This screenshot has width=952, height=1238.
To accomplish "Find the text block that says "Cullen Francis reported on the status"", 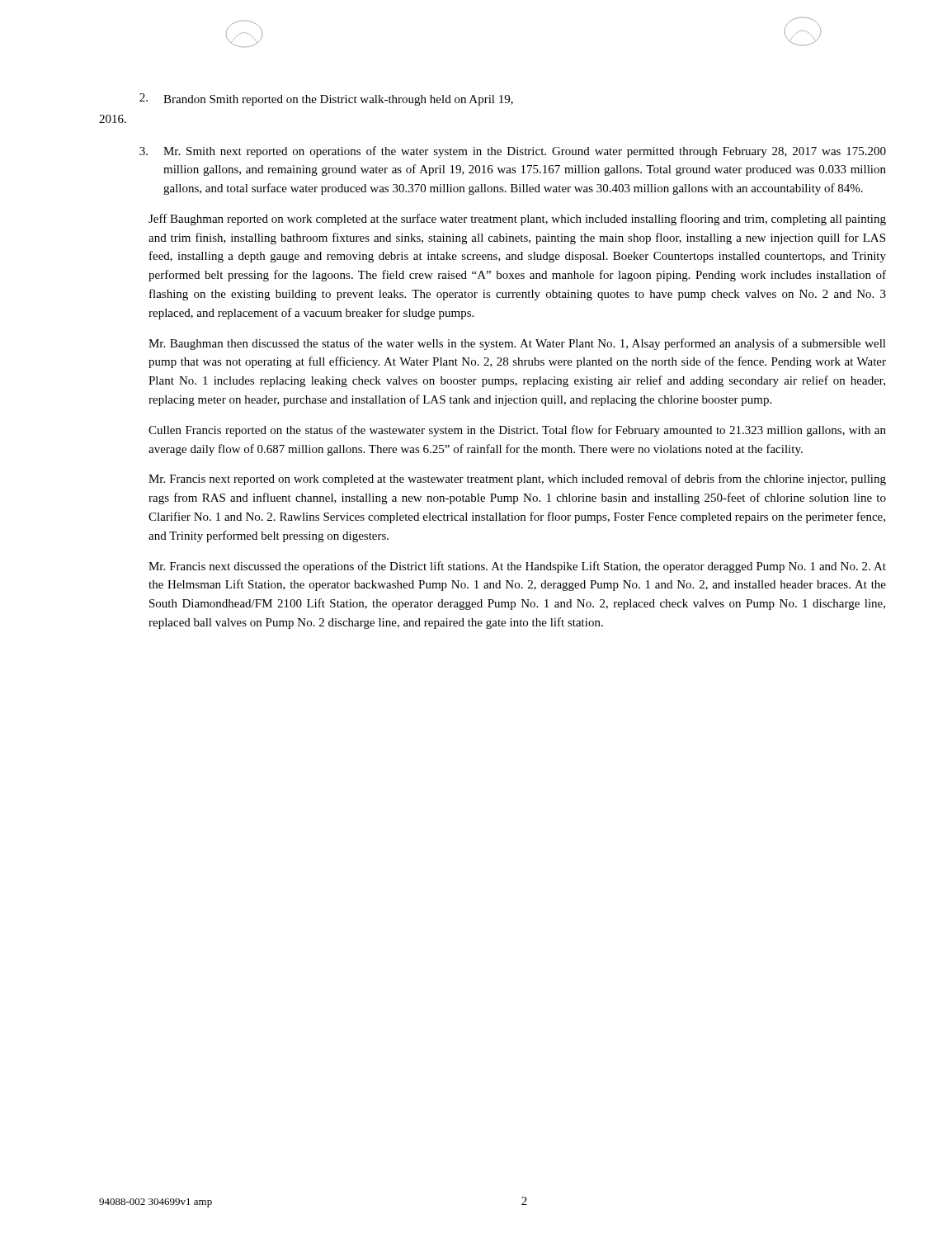I will point(517,439).
